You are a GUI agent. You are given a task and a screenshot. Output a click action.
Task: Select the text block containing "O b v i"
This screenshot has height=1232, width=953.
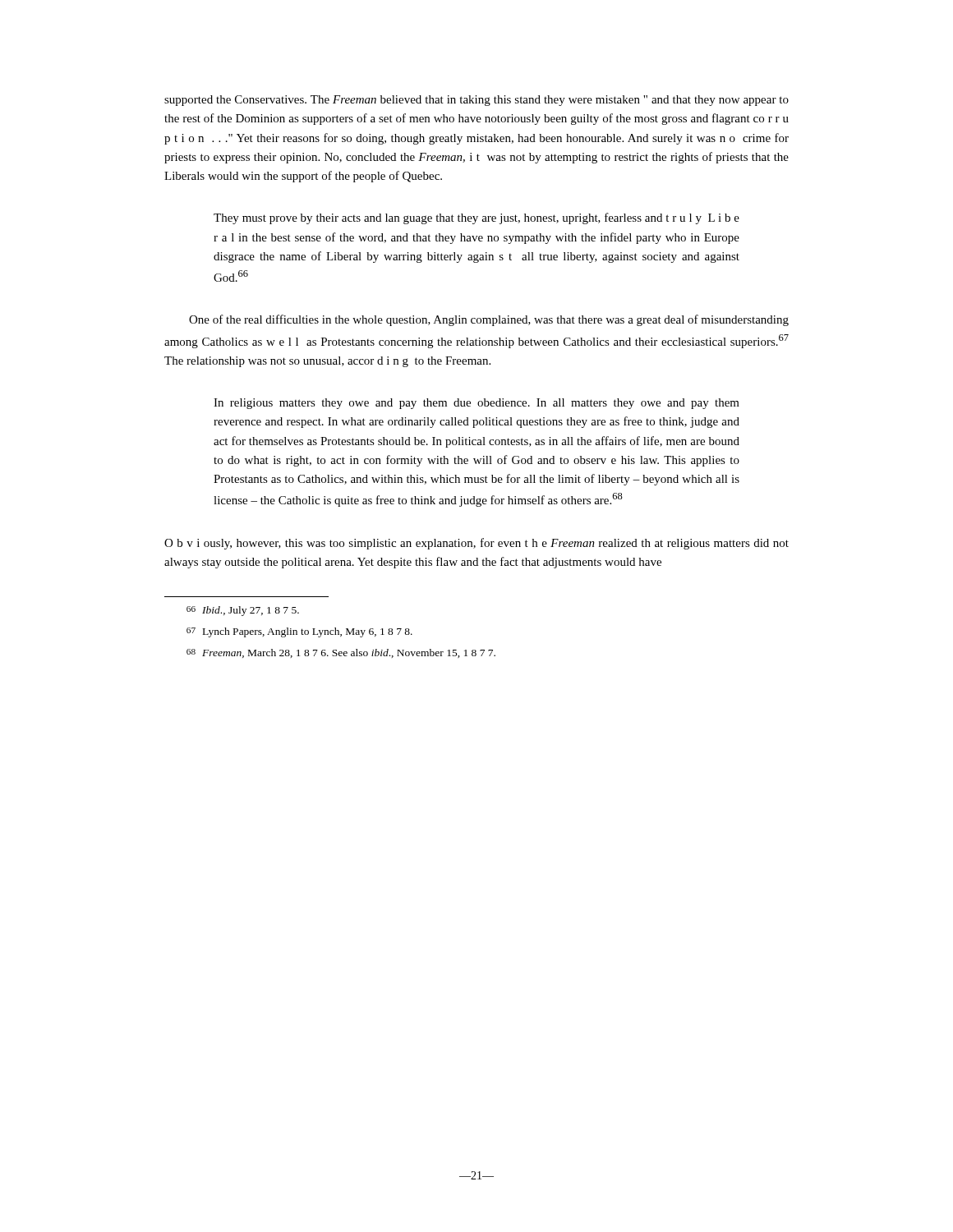pos(476,552)
